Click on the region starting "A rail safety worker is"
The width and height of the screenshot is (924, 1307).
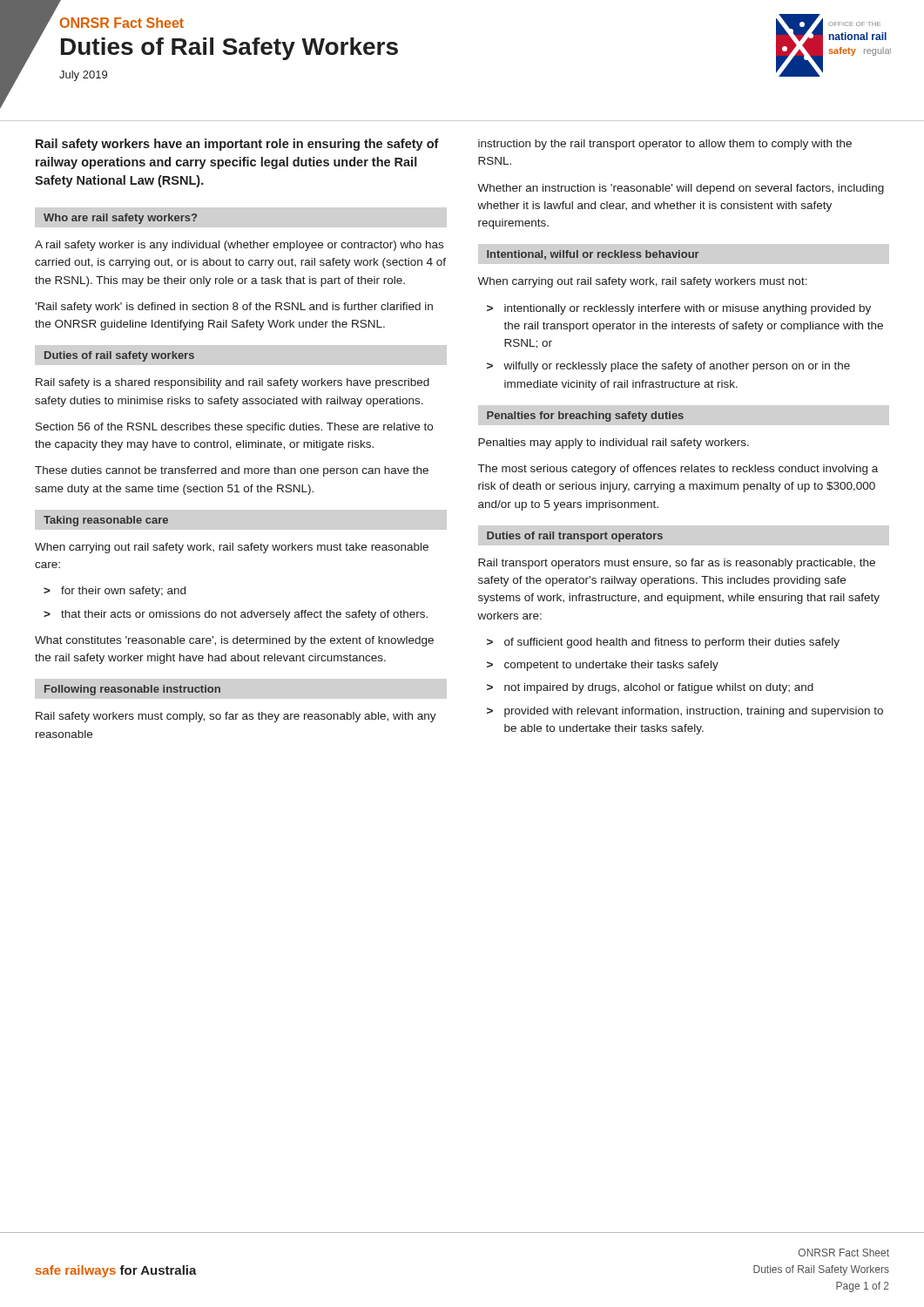pos(240,262)
